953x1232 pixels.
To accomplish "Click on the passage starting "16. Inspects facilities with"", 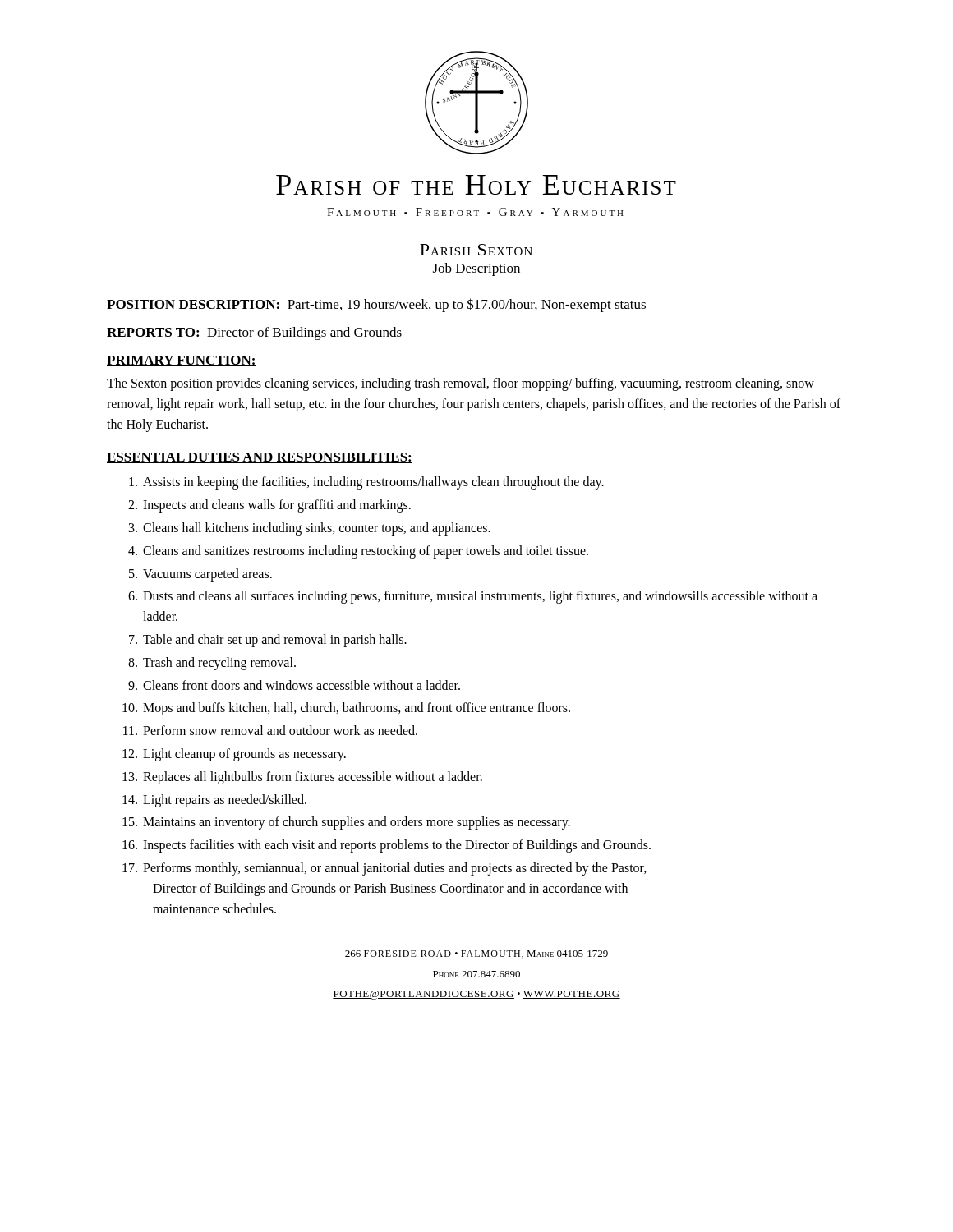I will 476,846.
